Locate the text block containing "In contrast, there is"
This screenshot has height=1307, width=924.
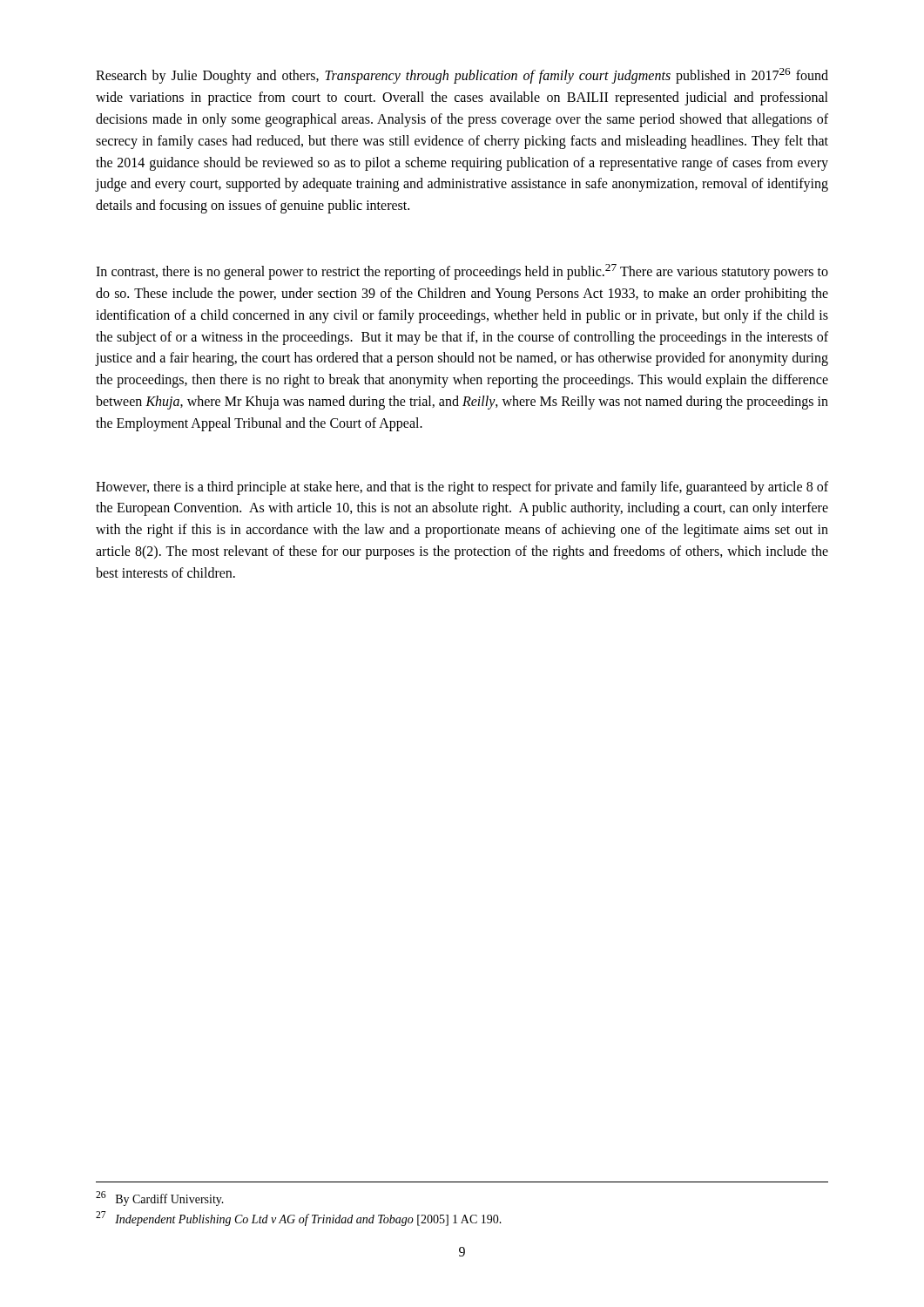coord(462,345)
